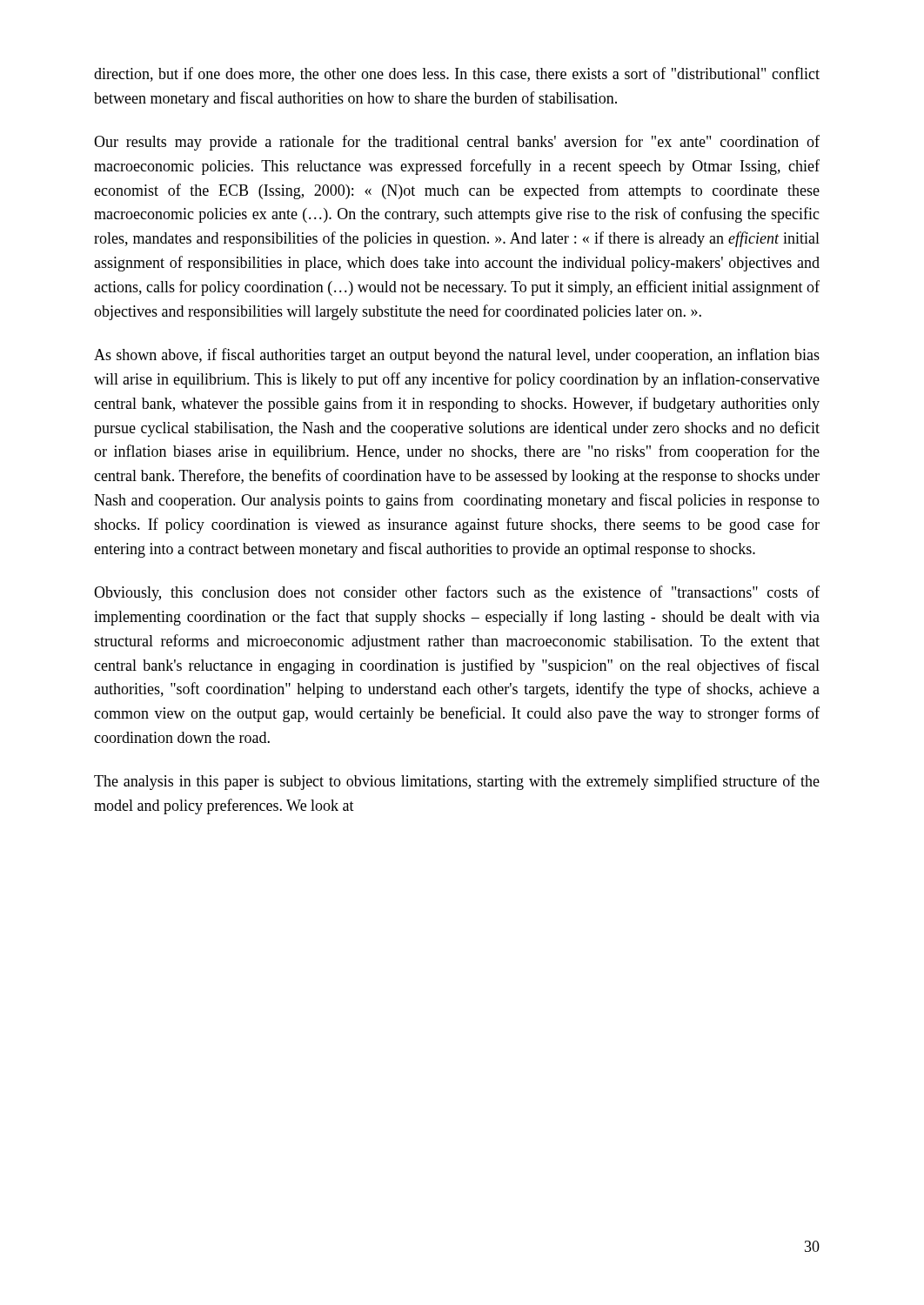Find the passage starting "The analysis in this paper is"
Screen dimensions: 1305x924
point(457,794)
